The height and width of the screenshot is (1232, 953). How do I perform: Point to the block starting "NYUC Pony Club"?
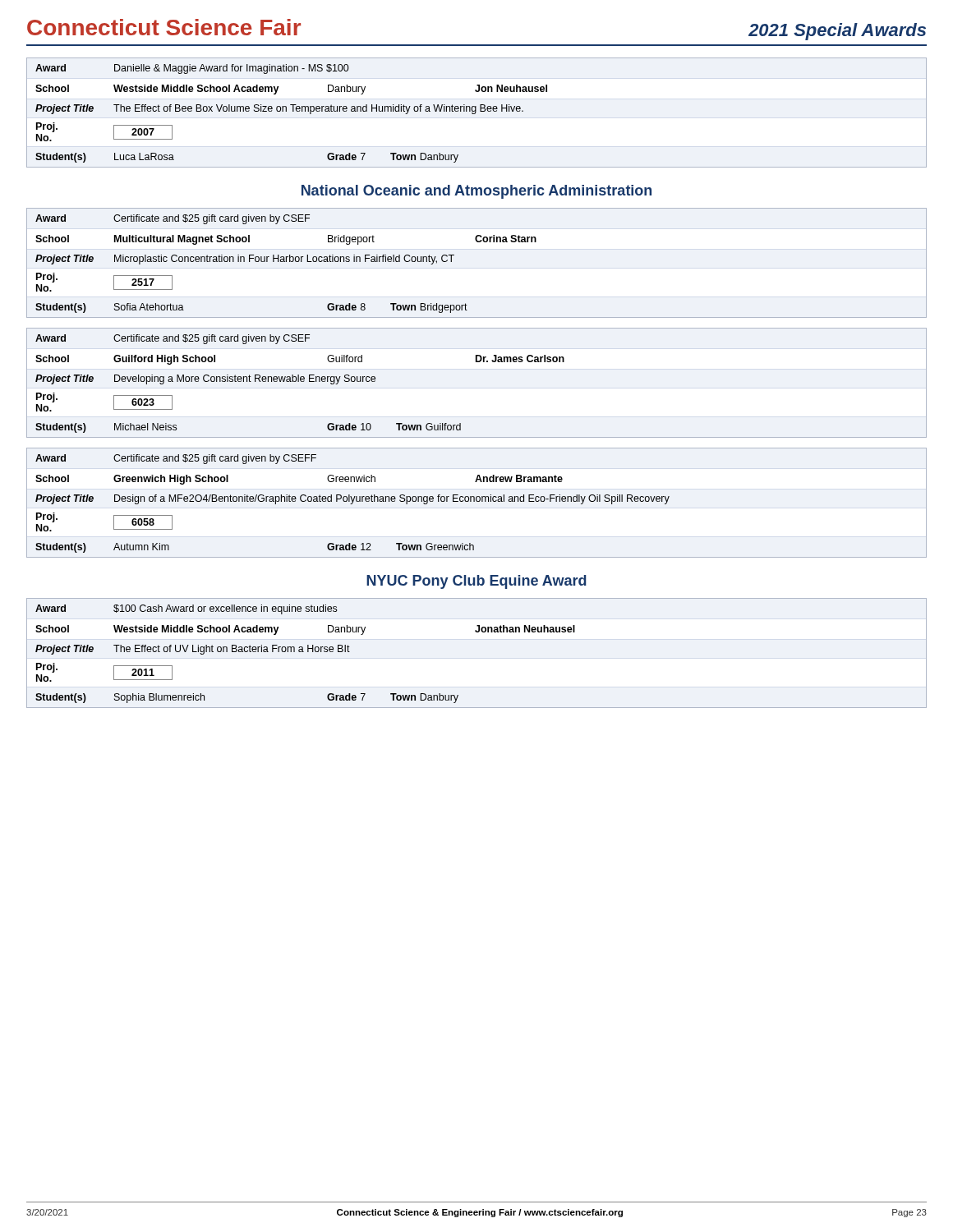coord(476,581)
